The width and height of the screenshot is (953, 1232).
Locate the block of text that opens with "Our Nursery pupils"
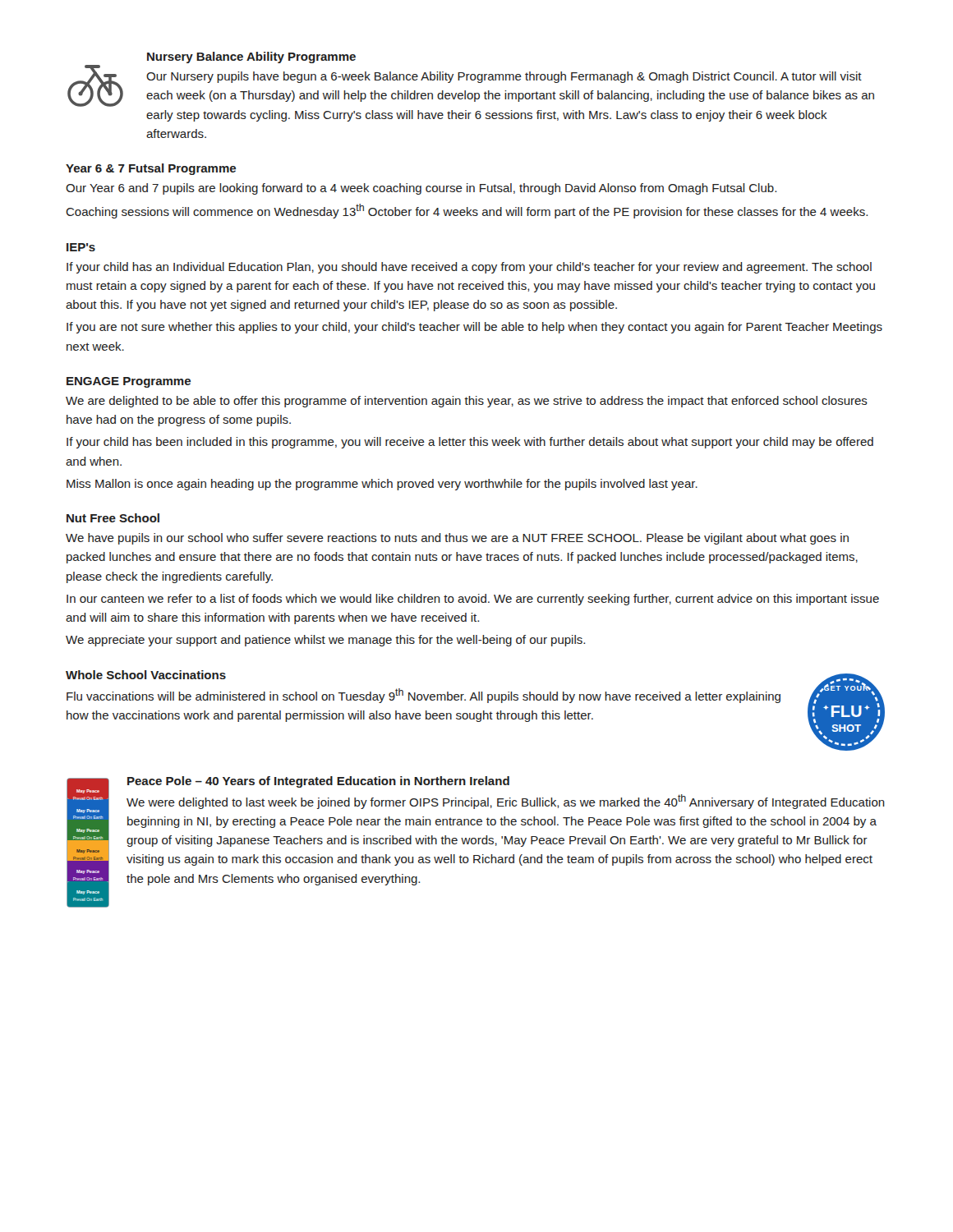[x=511, y=105]
